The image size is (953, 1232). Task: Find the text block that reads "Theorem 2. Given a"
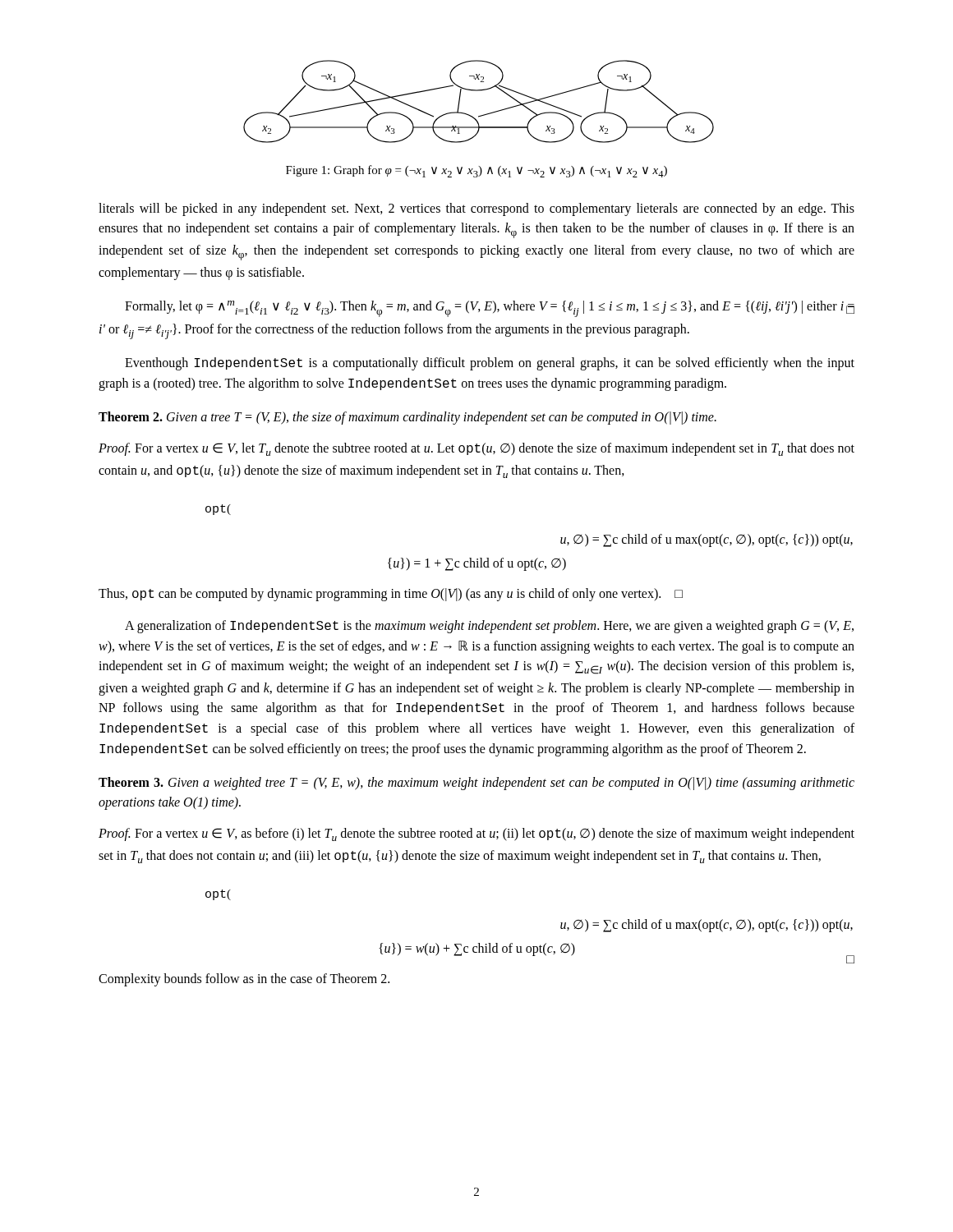(x=476, y=417)
